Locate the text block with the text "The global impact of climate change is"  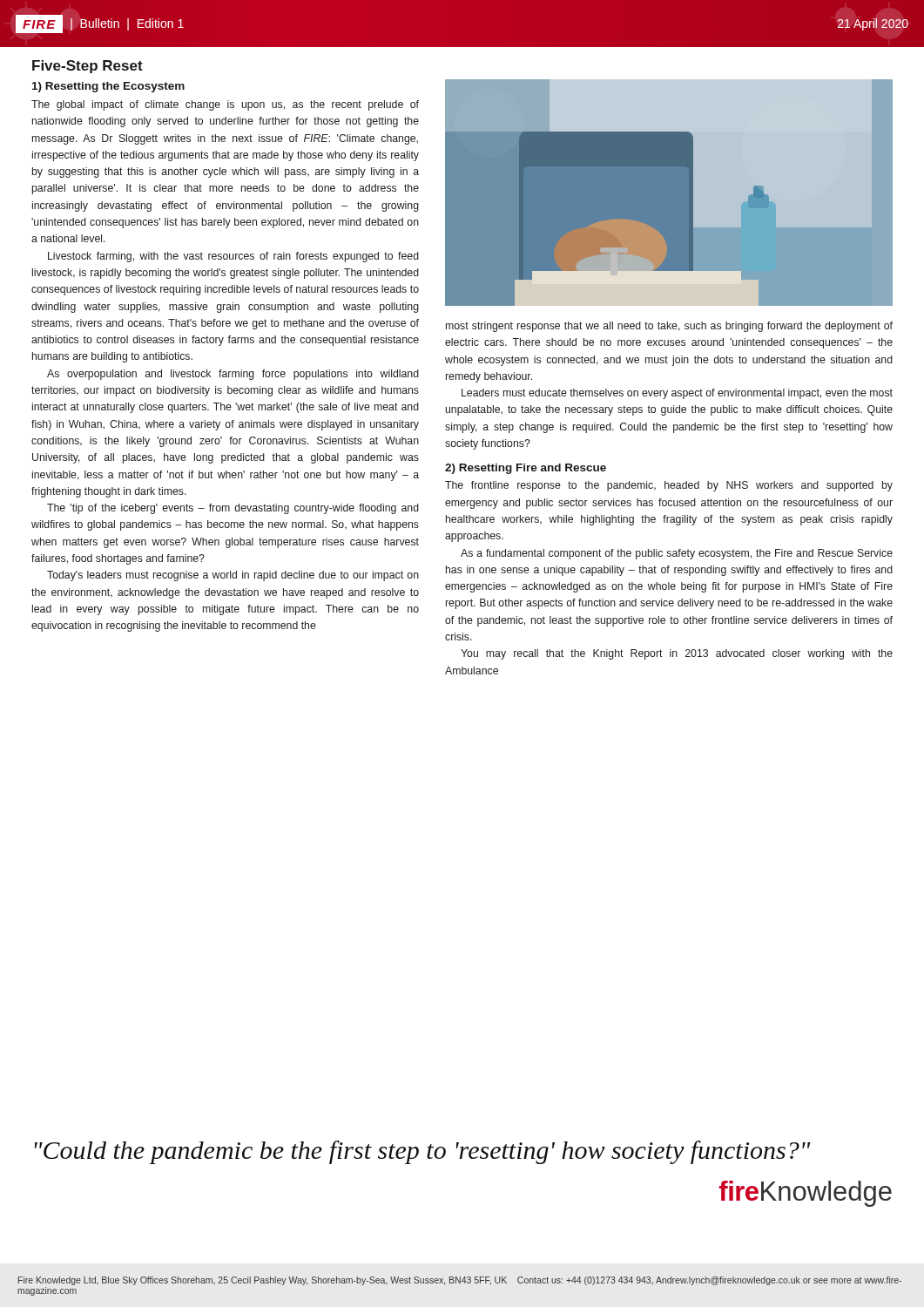point(225,366)
